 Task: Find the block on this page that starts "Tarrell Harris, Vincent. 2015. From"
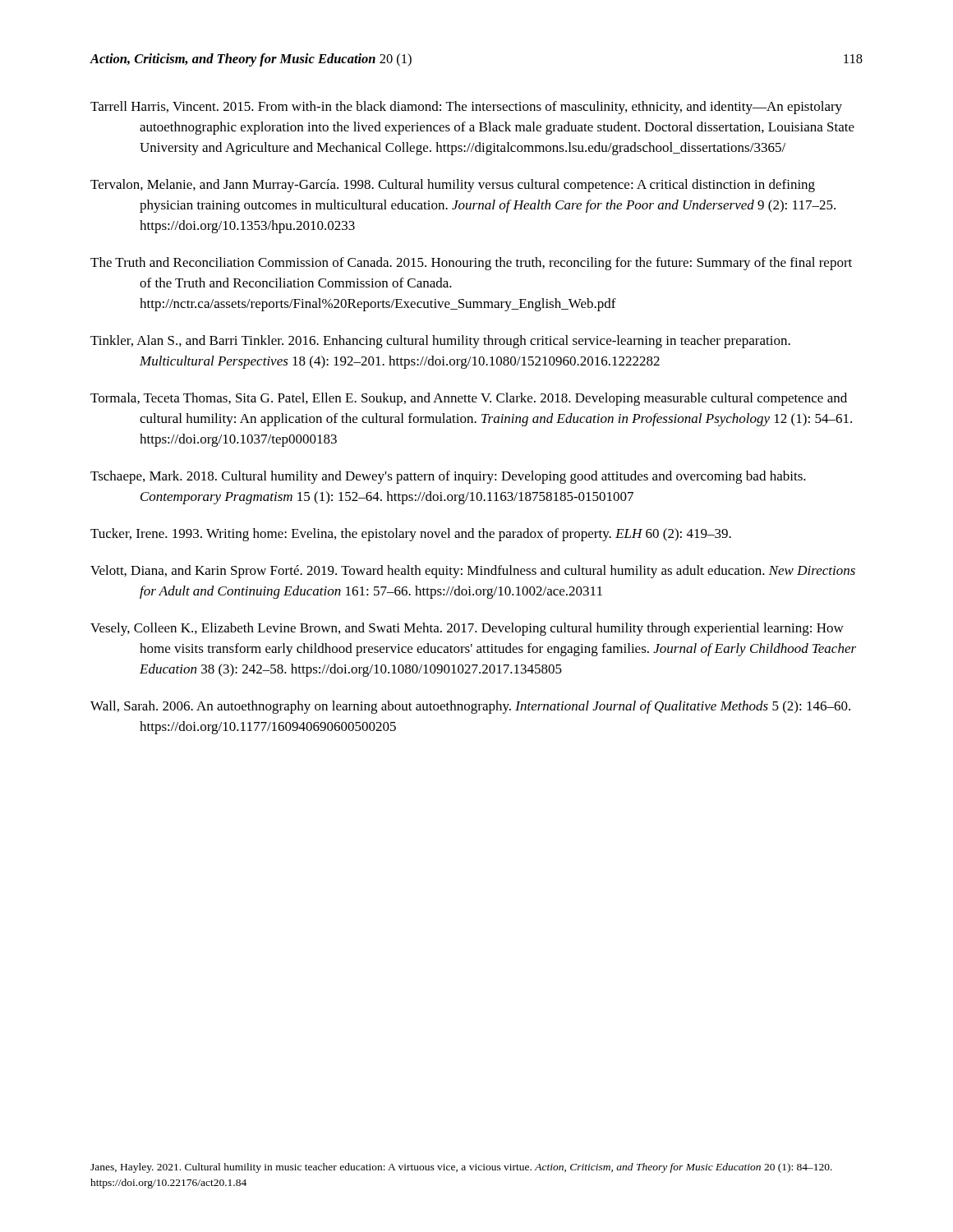472,127
